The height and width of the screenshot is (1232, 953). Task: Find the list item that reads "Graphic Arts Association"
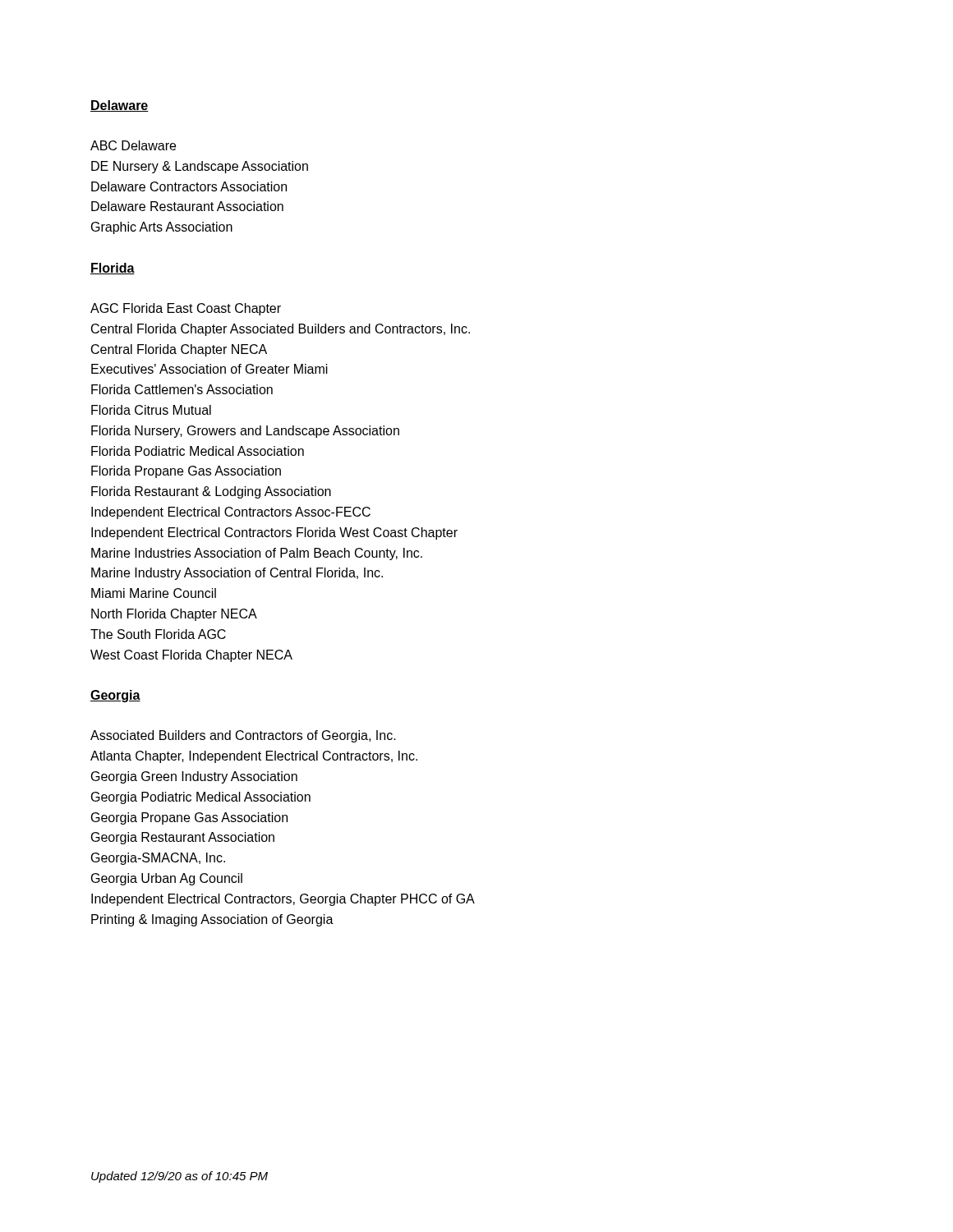162,227
